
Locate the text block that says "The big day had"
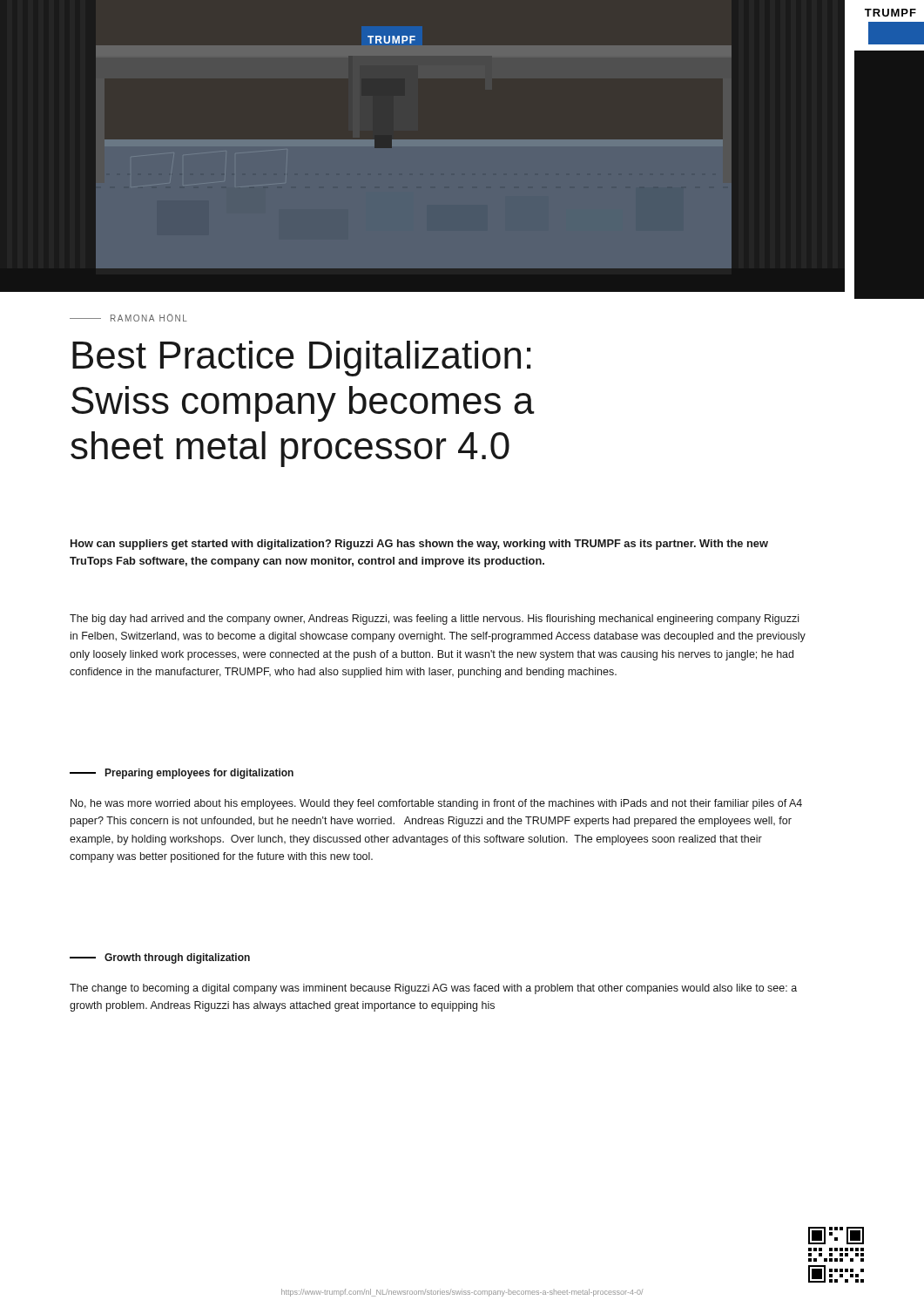(437, 645)
